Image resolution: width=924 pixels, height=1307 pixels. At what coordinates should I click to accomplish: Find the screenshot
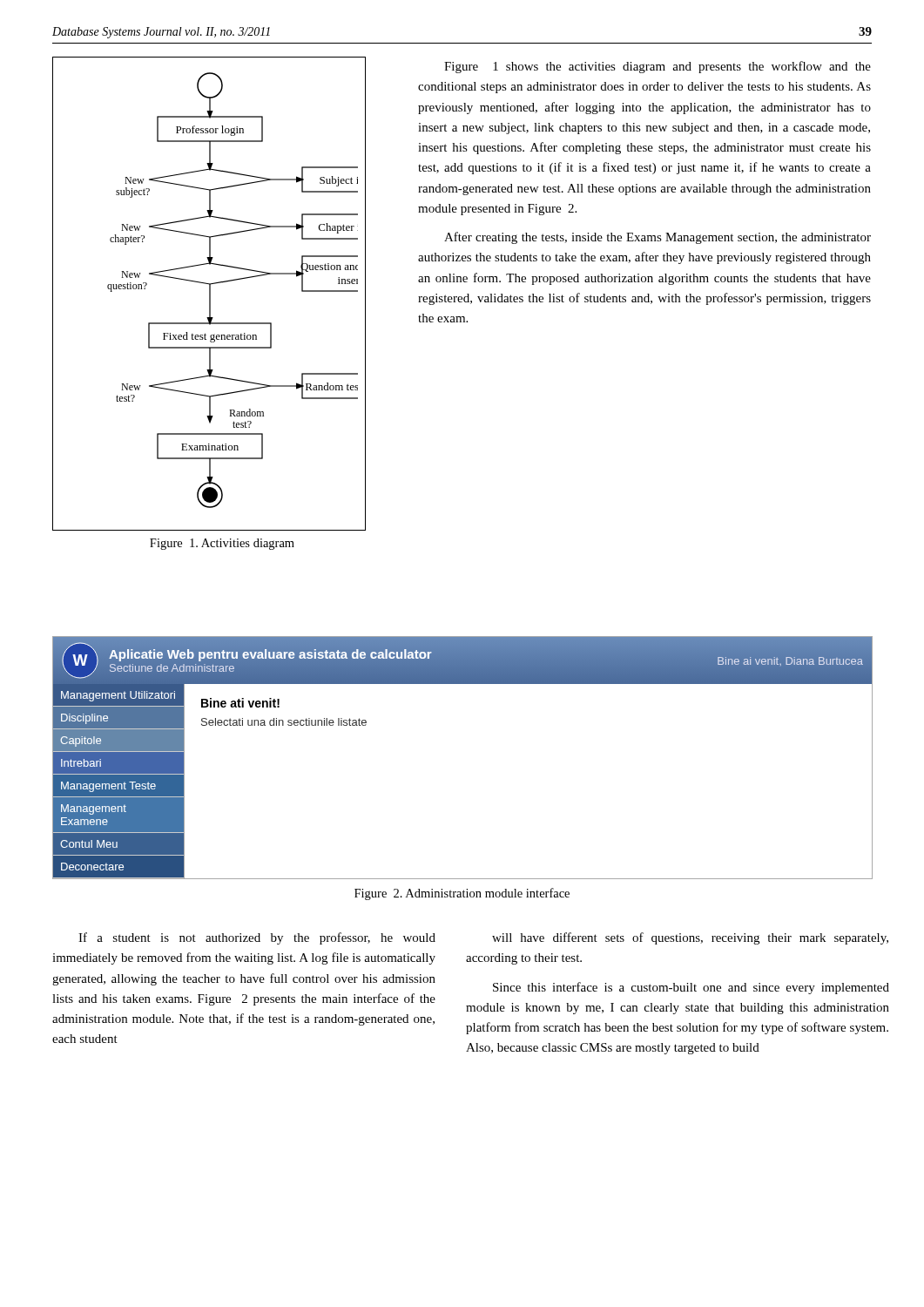[x=462, y=758]
